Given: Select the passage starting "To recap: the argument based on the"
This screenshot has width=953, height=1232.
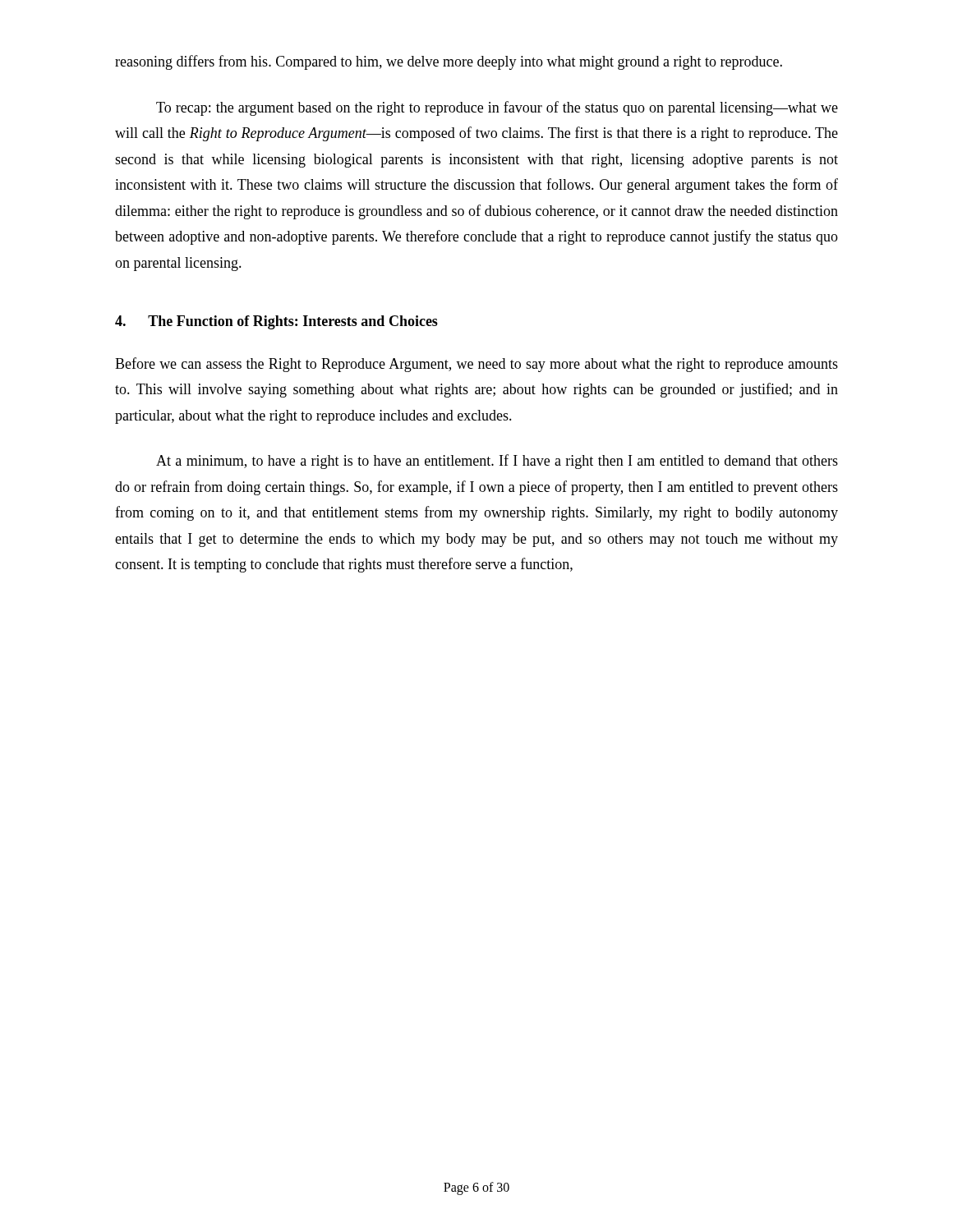Looking at the screenshot, I should pyautogui.click(x=476, y=185).
